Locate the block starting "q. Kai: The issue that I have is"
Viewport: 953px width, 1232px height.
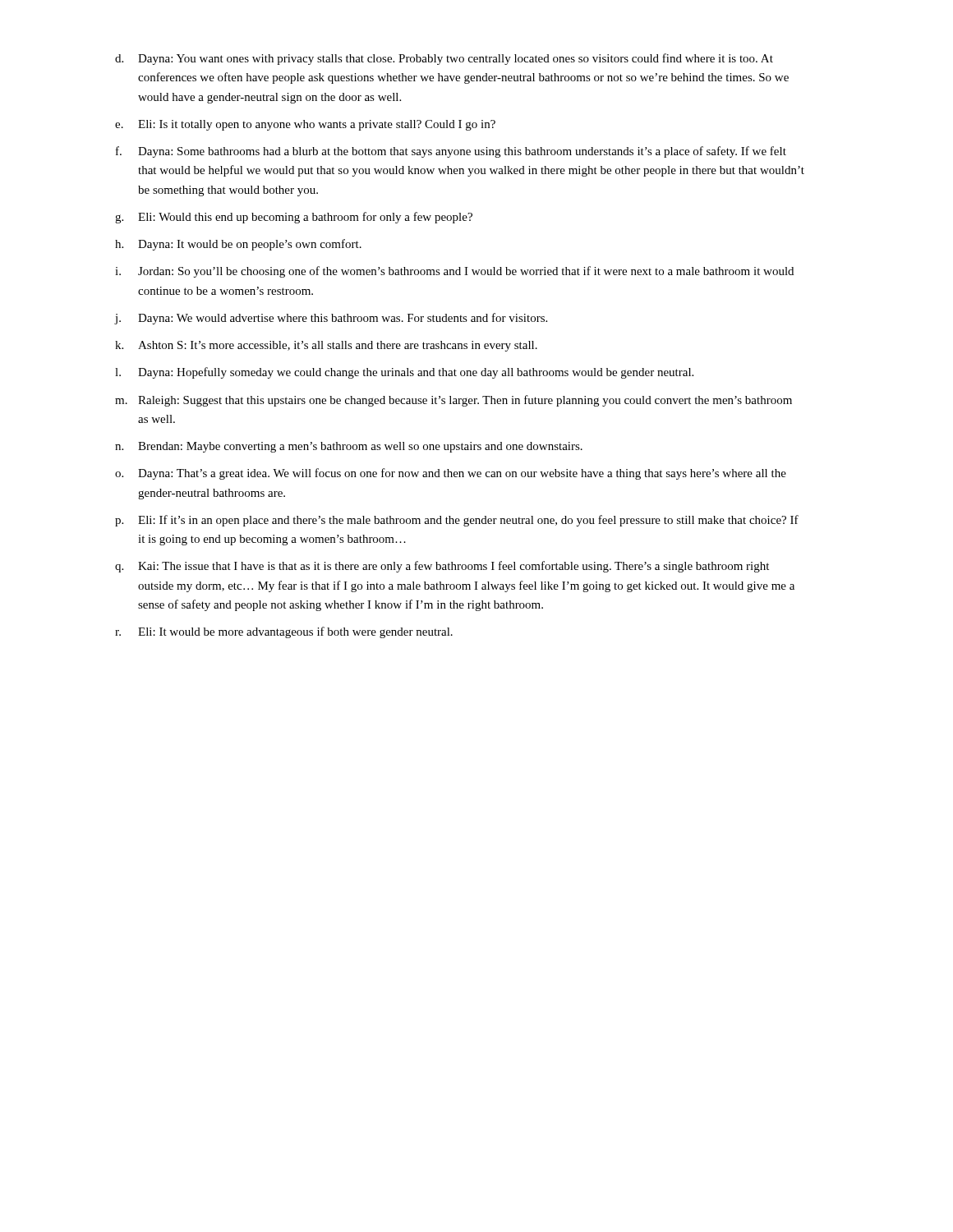click(x=460, y=586)
